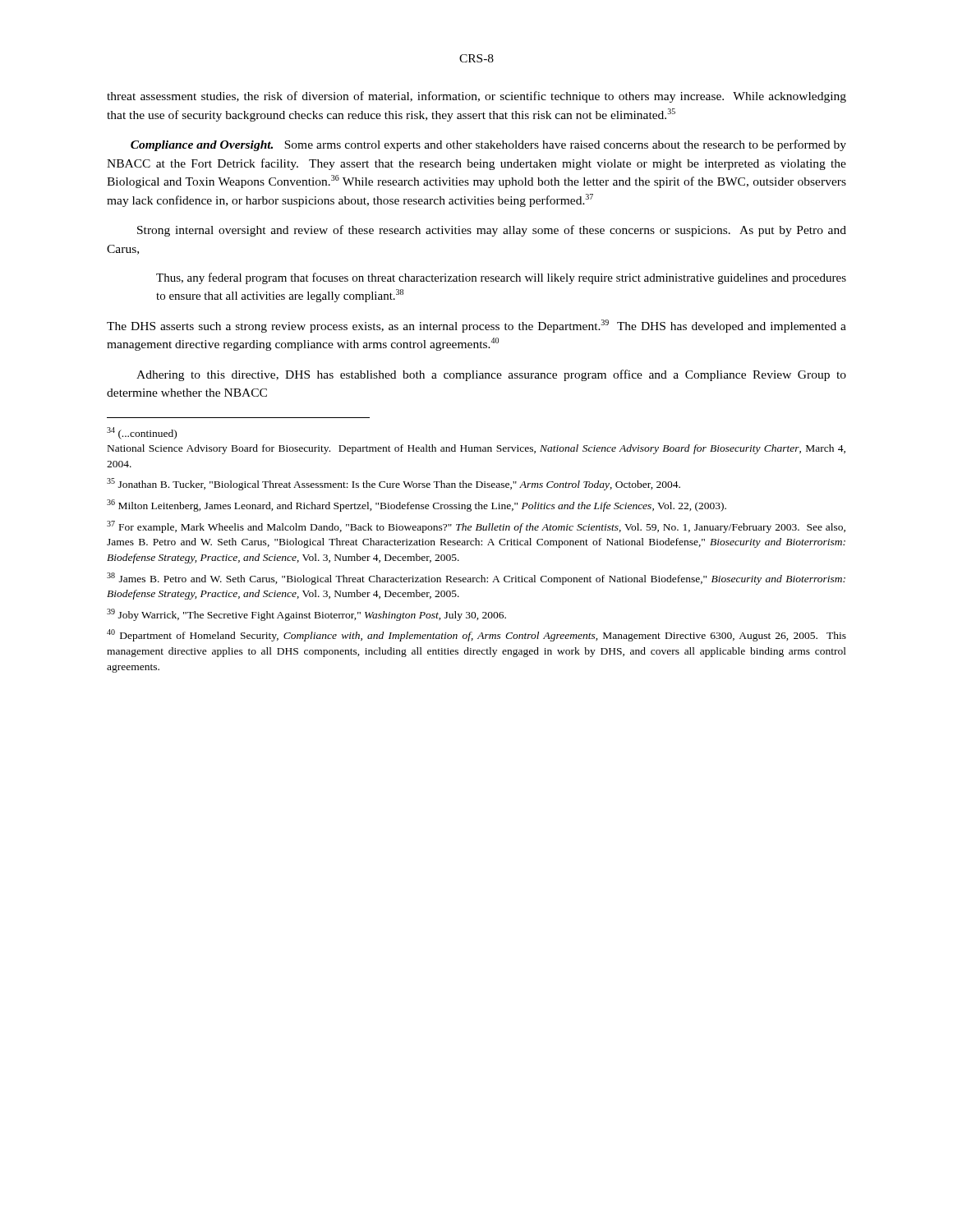Select the text starting "The DHS asserts"
Screen dimensions: 1232x953
point(476,334)
